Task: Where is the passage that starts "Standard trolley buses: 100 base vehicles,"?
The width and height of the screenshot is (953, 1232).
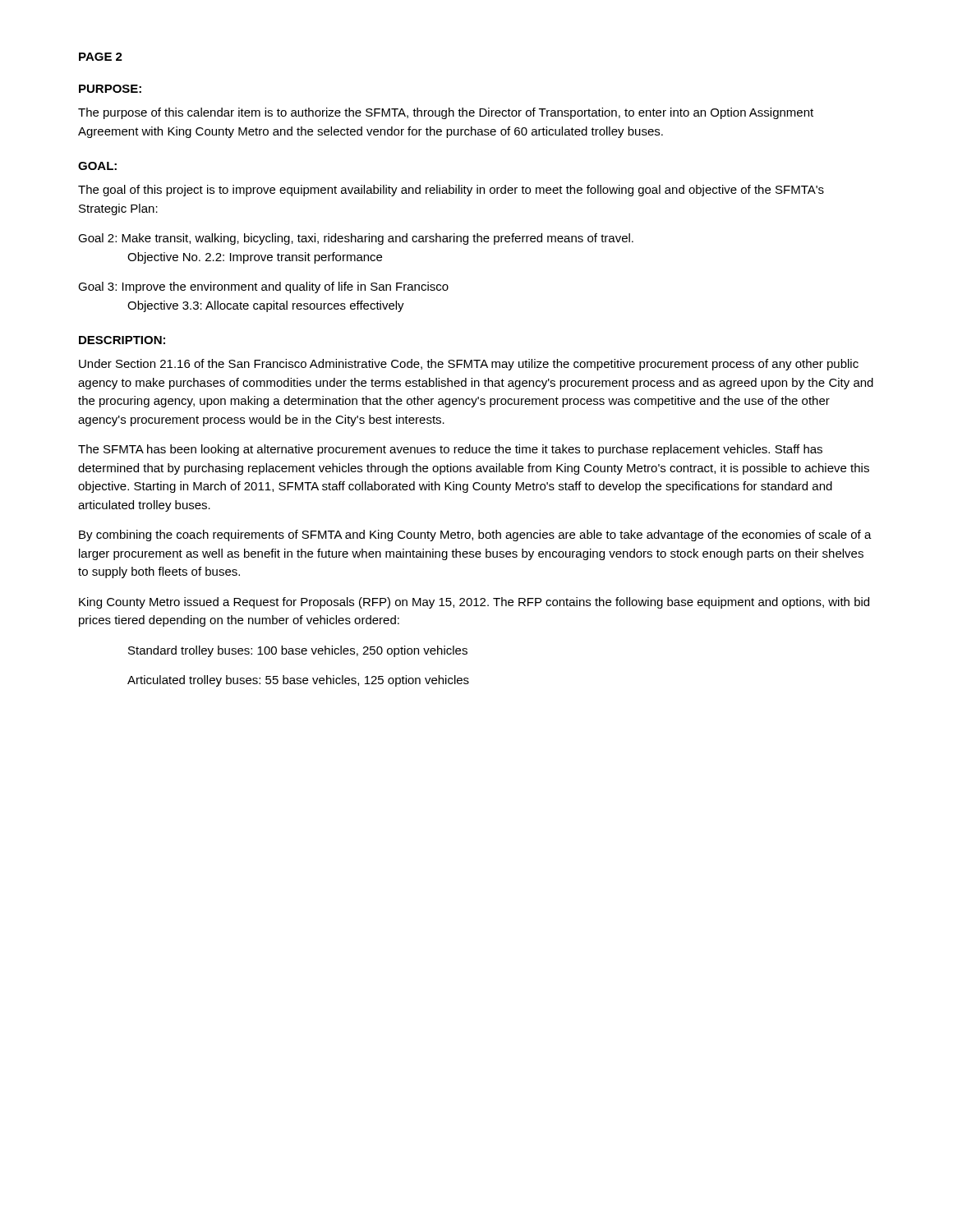Action: pos(298,650)
